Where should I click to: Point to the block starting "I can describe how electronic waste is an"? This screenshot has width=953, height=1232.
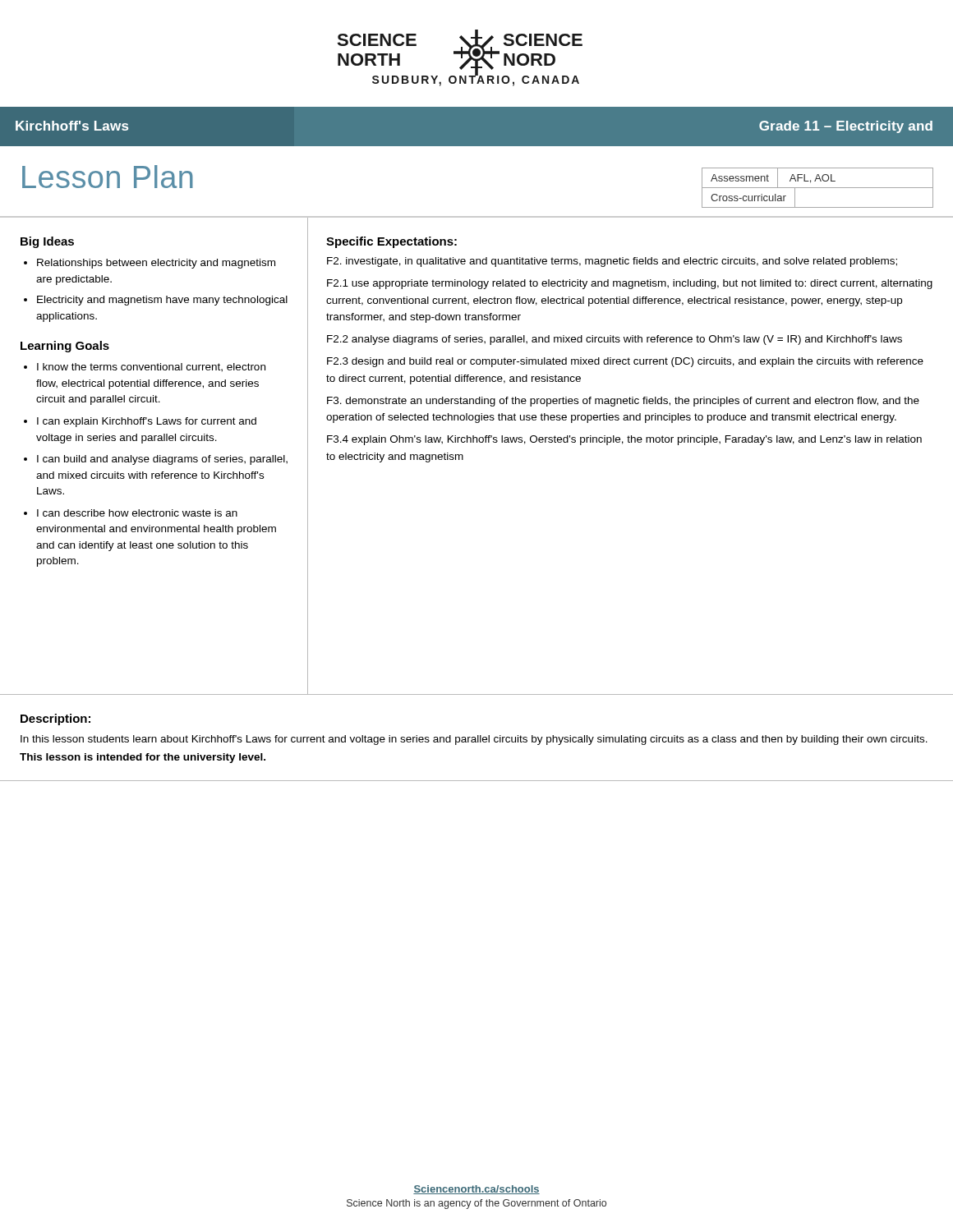[156, 537]
